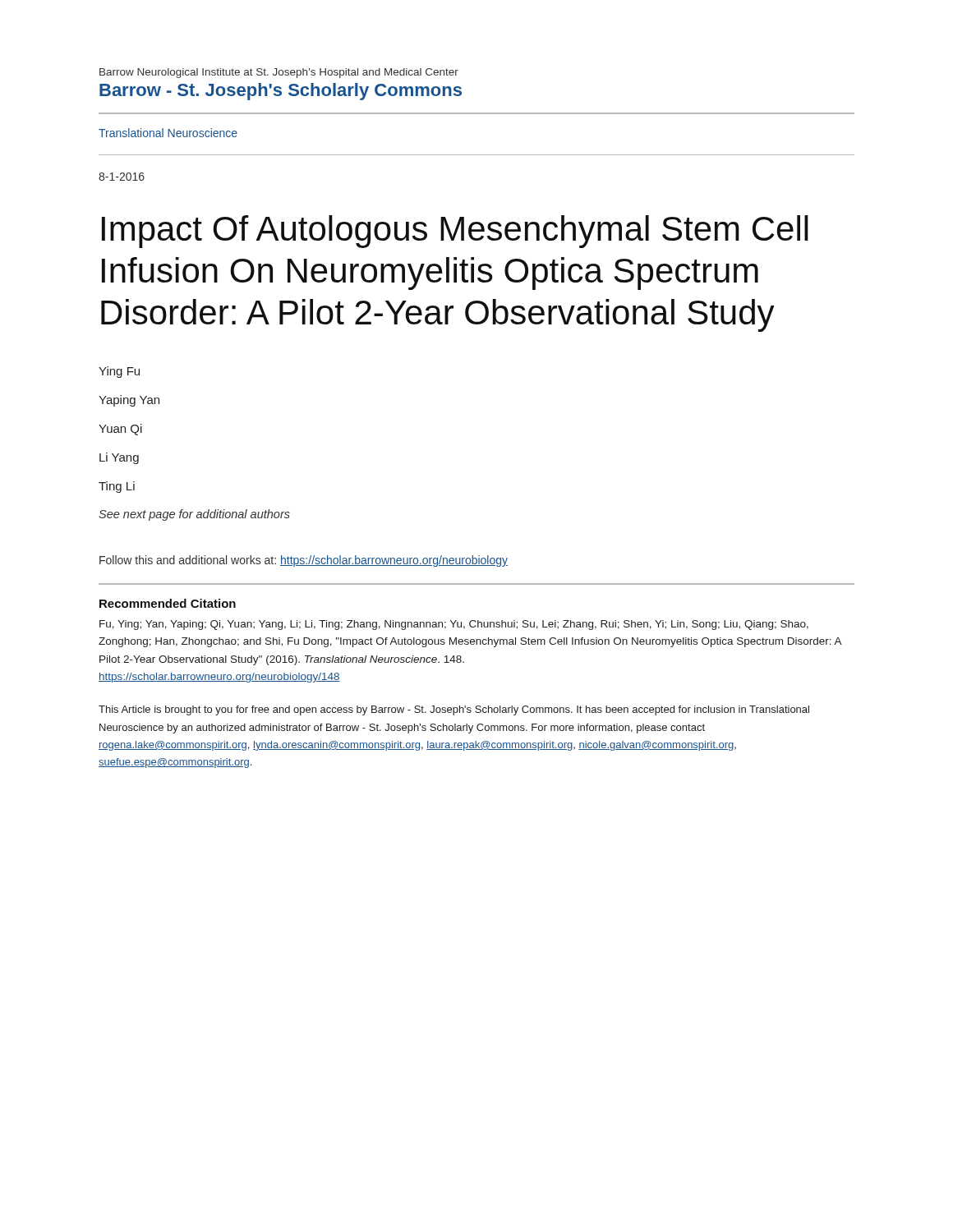
Task: Find the title with the text "Impact Of Autologous Mesenchymal Stem Cell"
Action: tap(454, 271)
